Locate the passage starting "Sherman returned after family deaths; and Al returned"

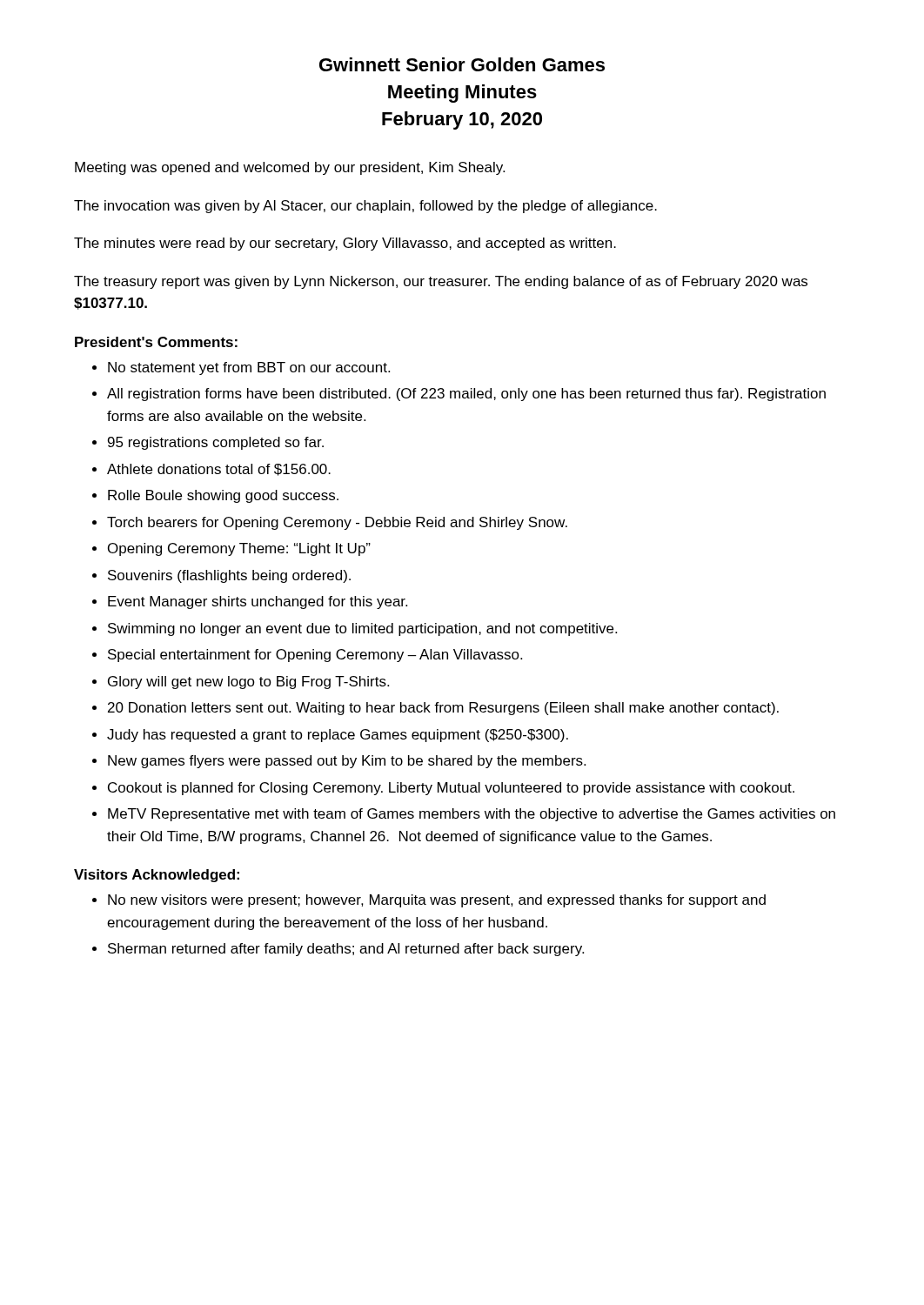pos(346,949)
